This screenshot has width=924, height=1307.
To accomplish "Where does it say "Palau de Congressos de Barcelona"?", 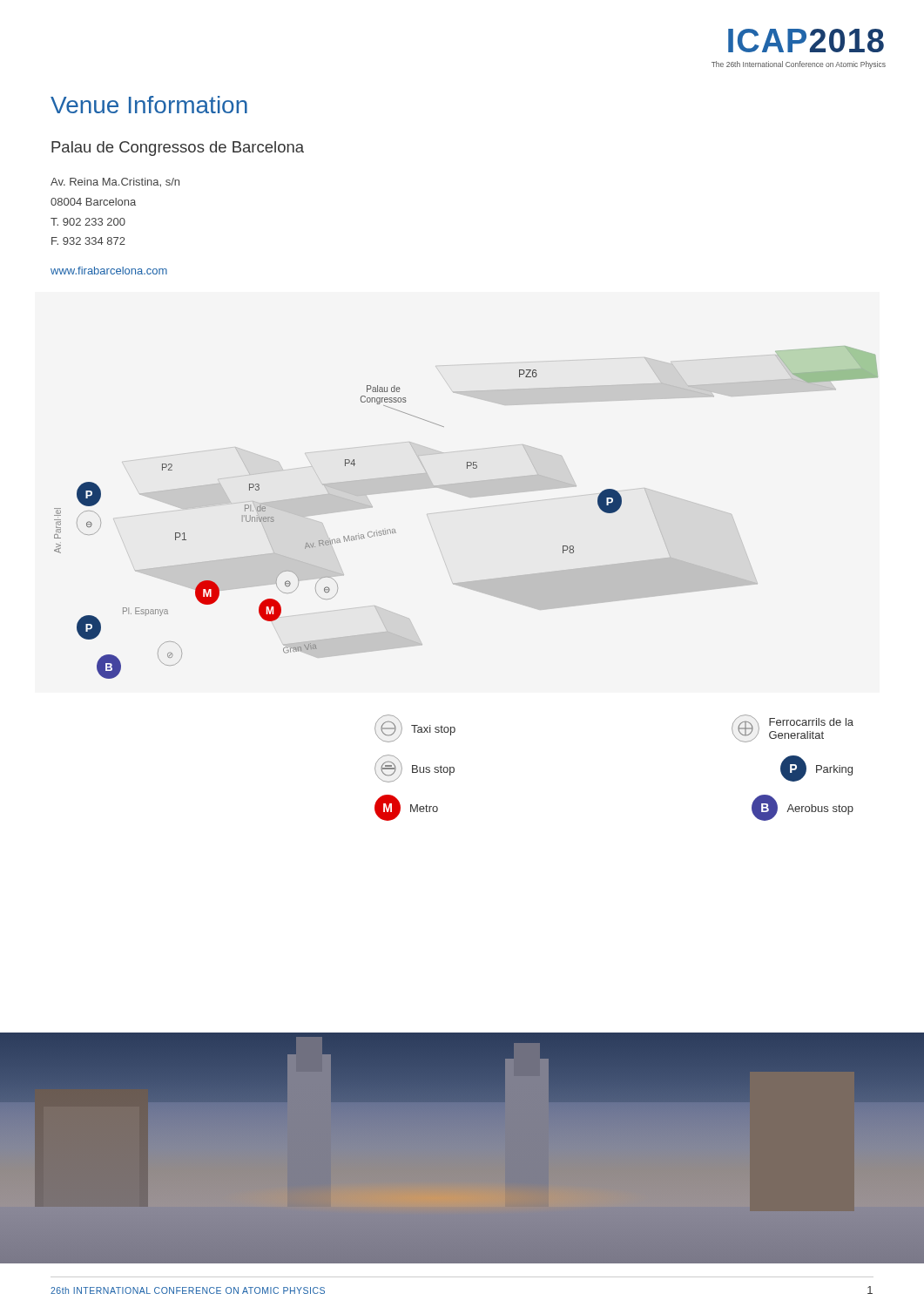I will [177, 147].
